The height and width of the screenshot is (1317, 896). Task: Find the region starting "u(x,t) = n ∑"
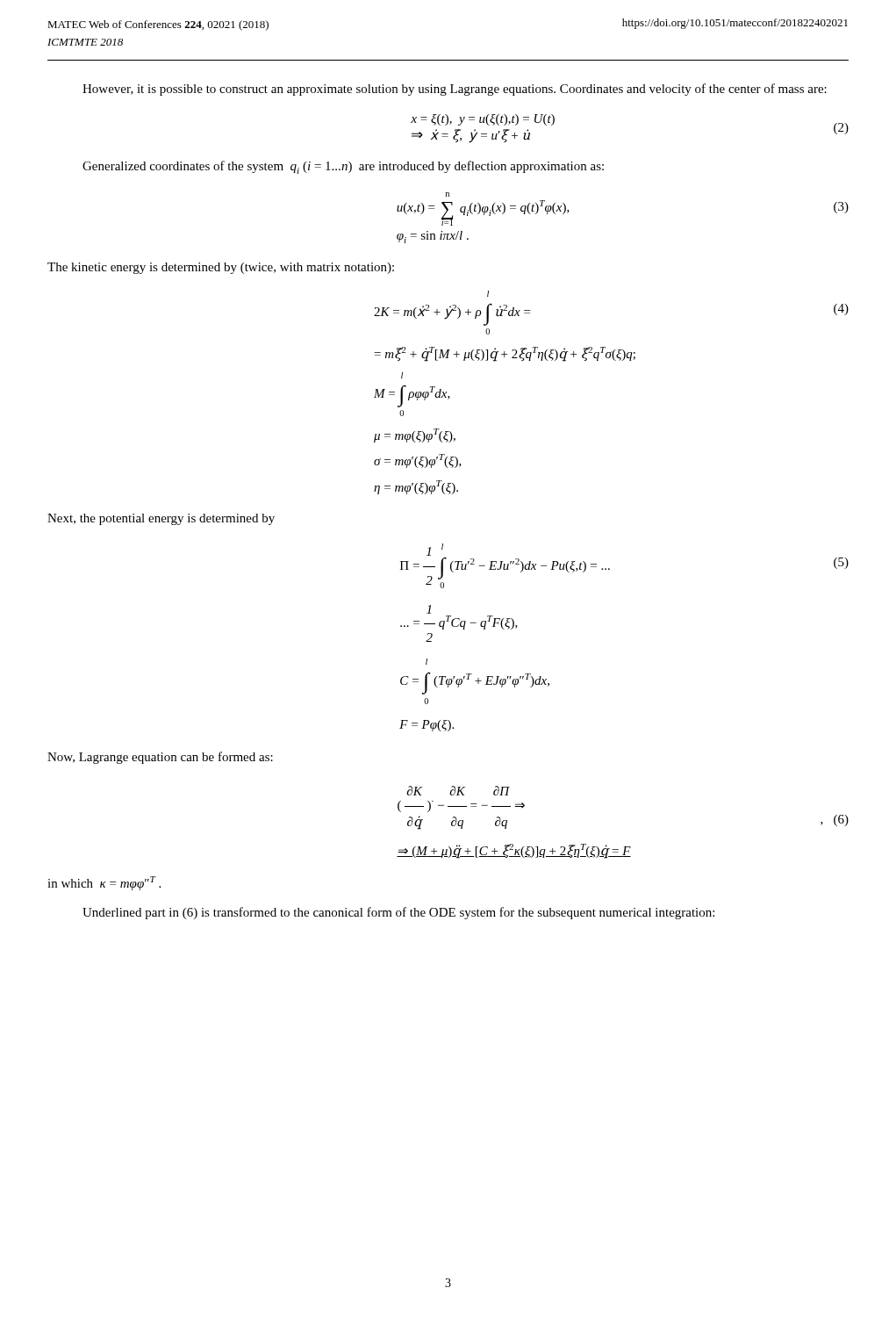(448, 194)
